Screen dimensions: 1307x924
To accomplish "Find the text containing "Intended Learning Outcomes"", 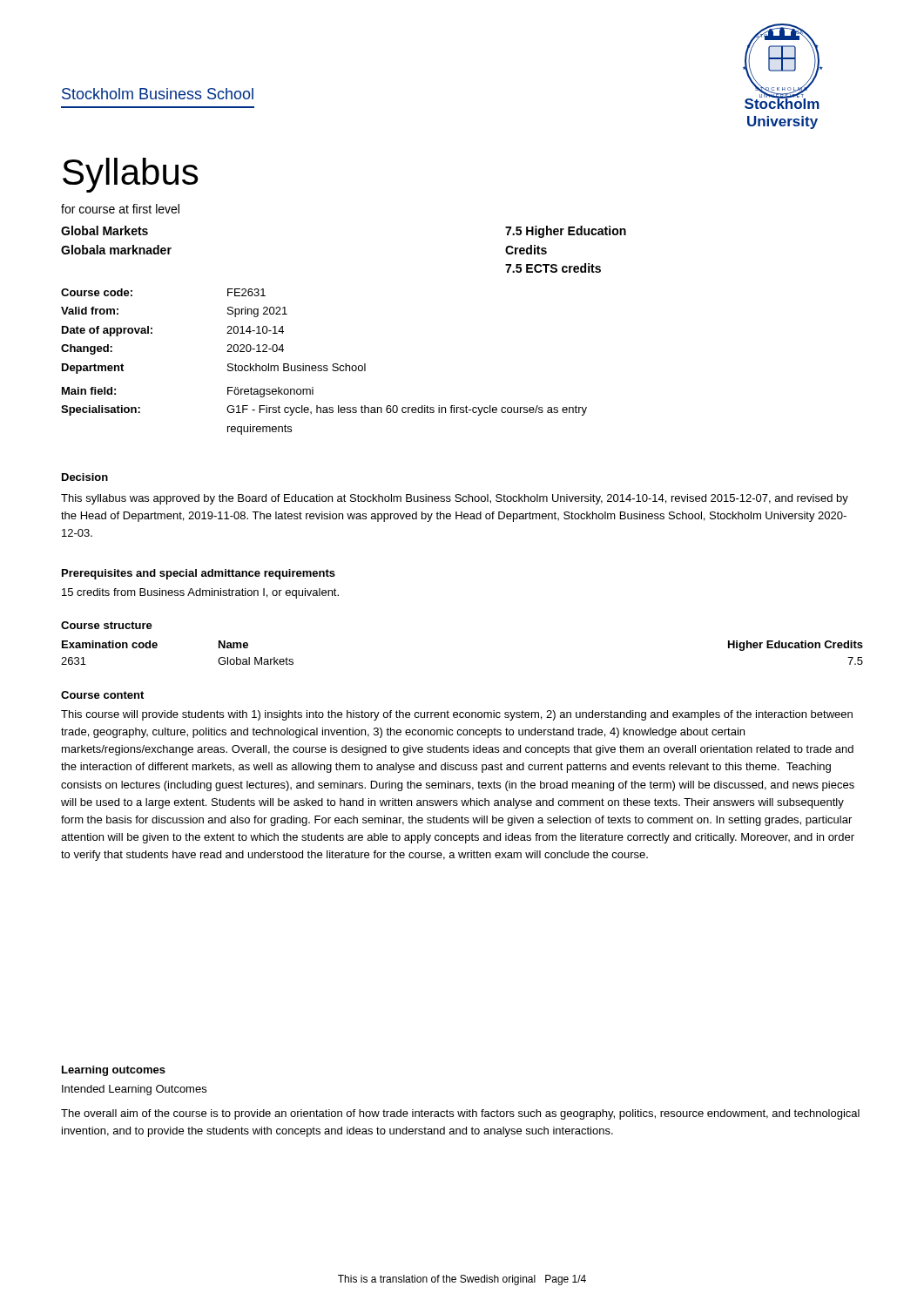I will (134, 1089).
